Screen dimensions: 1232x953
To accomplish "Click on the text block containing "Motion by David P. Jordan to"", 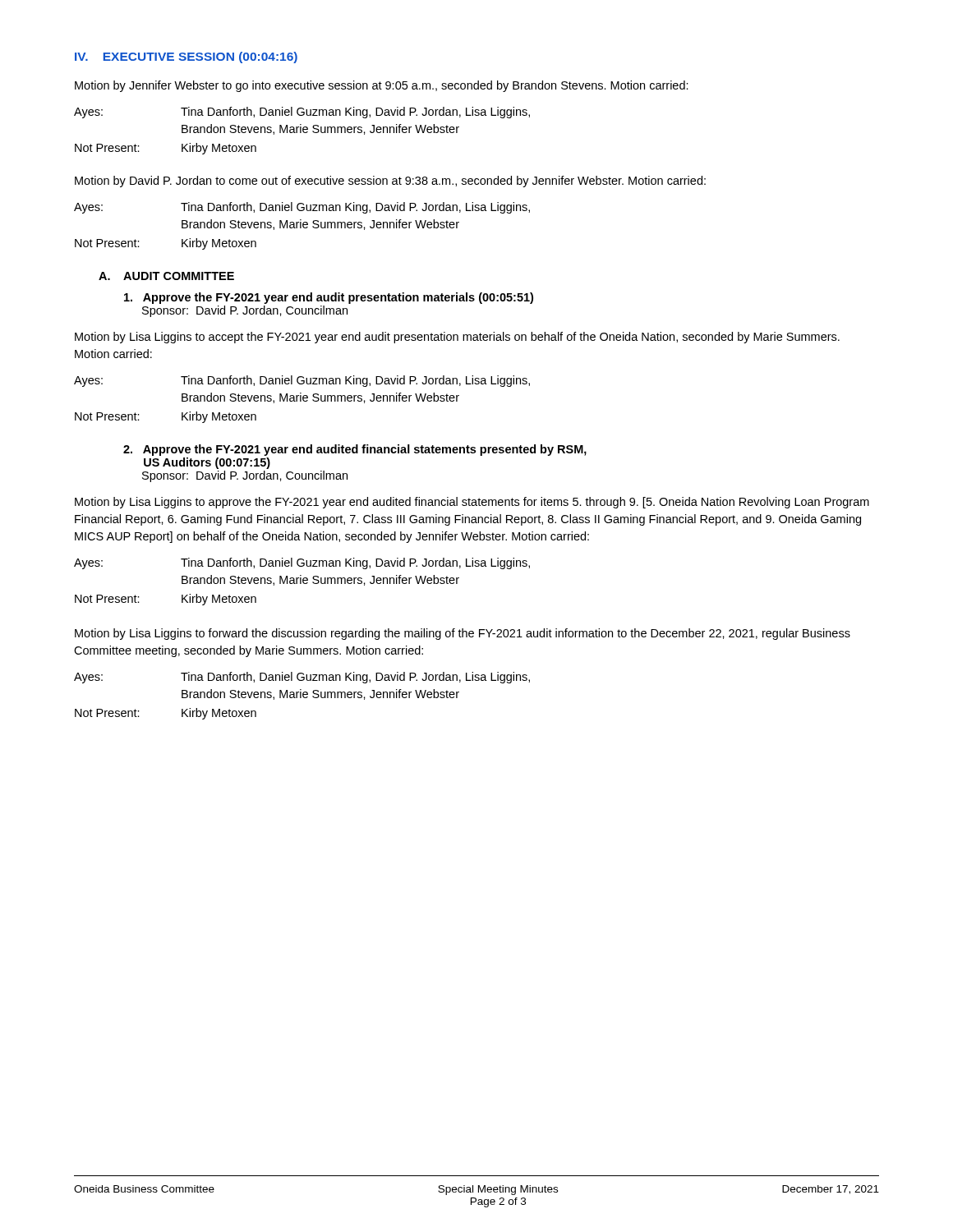I will (390, 181).
